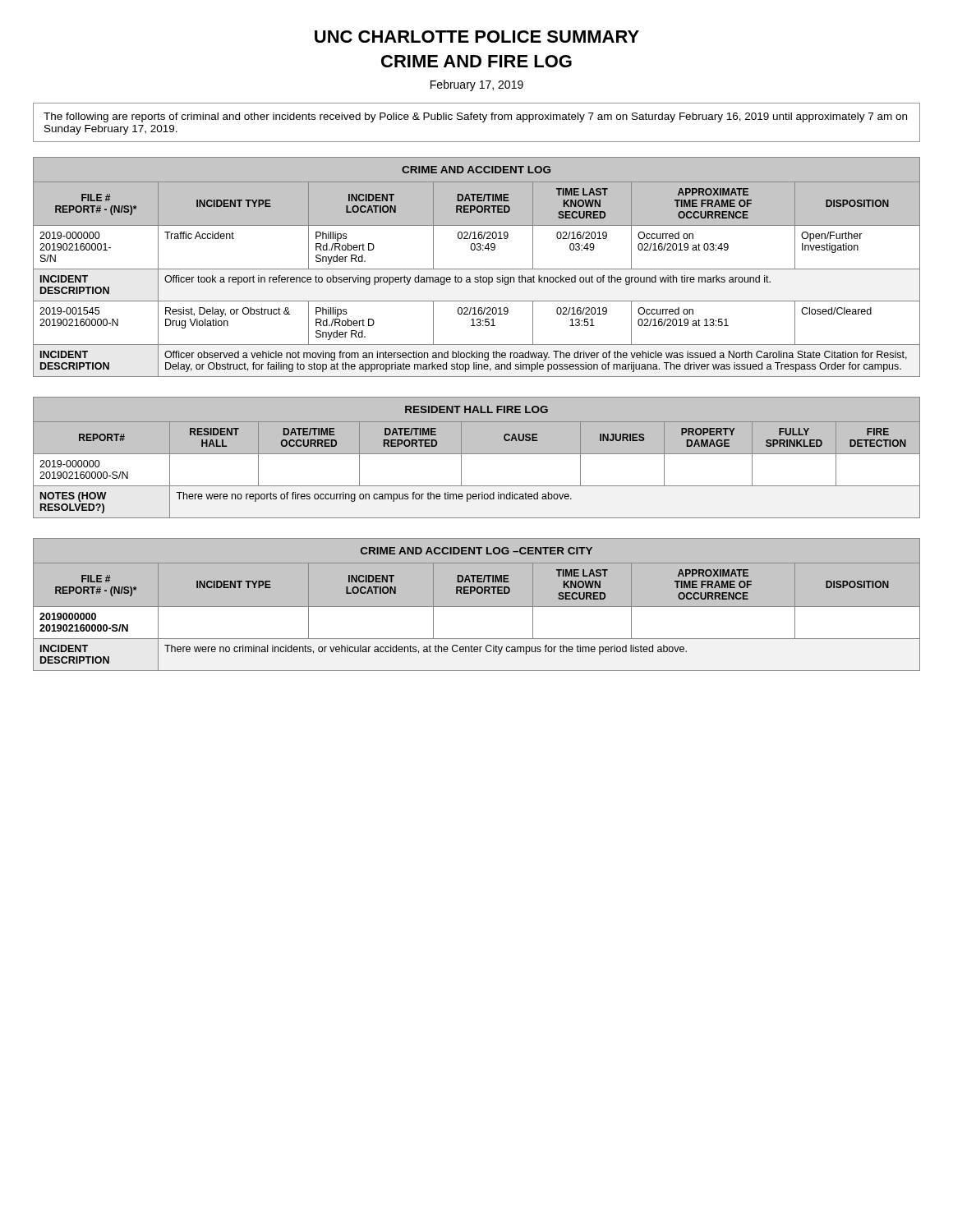Point to the title beginning "UNC CHARLOTTE POLICE SUMMARYCRIME AND FIRE"
The image size is (953, 1232).
tap(476, 49)
